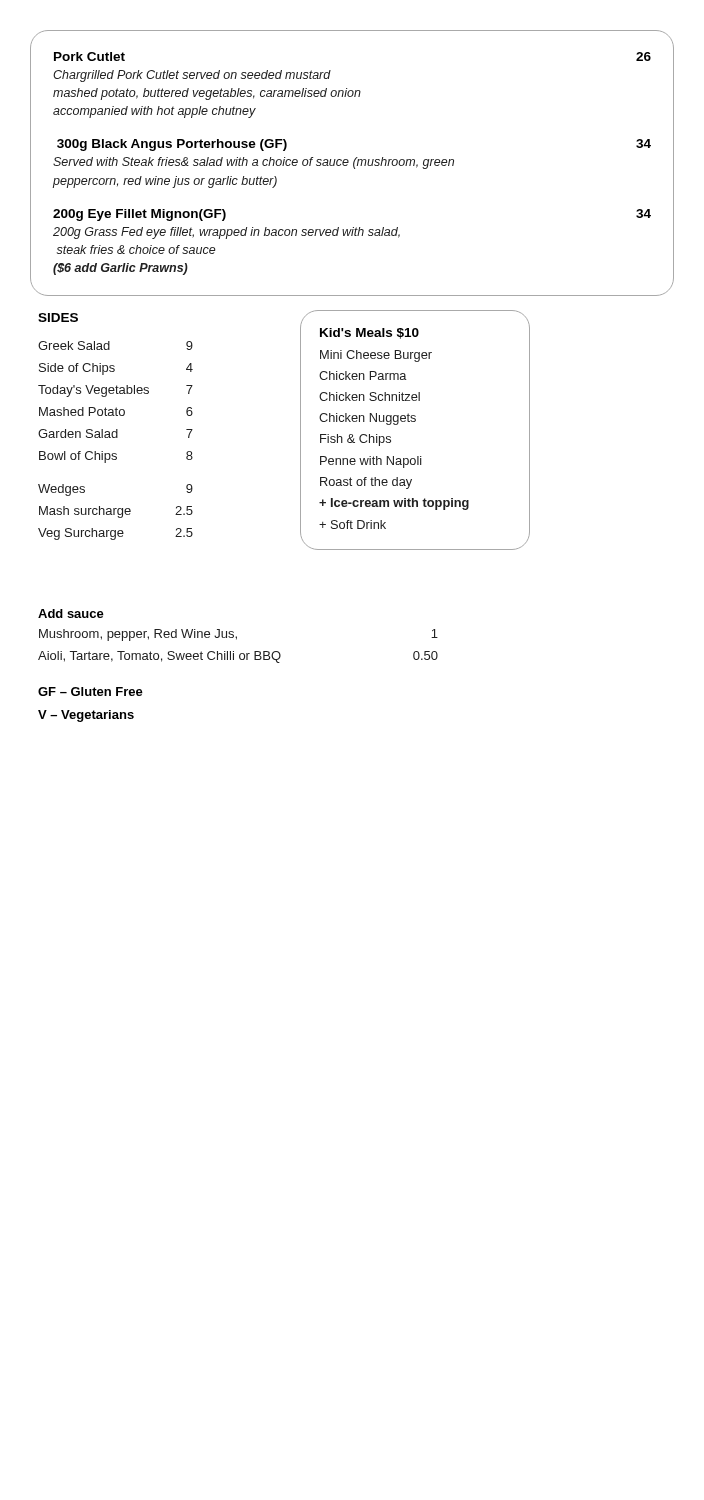This screenshot has width=704, height=1500.
Task: Point to "Mashed Potato6"
Action: [x=115, y=412]
